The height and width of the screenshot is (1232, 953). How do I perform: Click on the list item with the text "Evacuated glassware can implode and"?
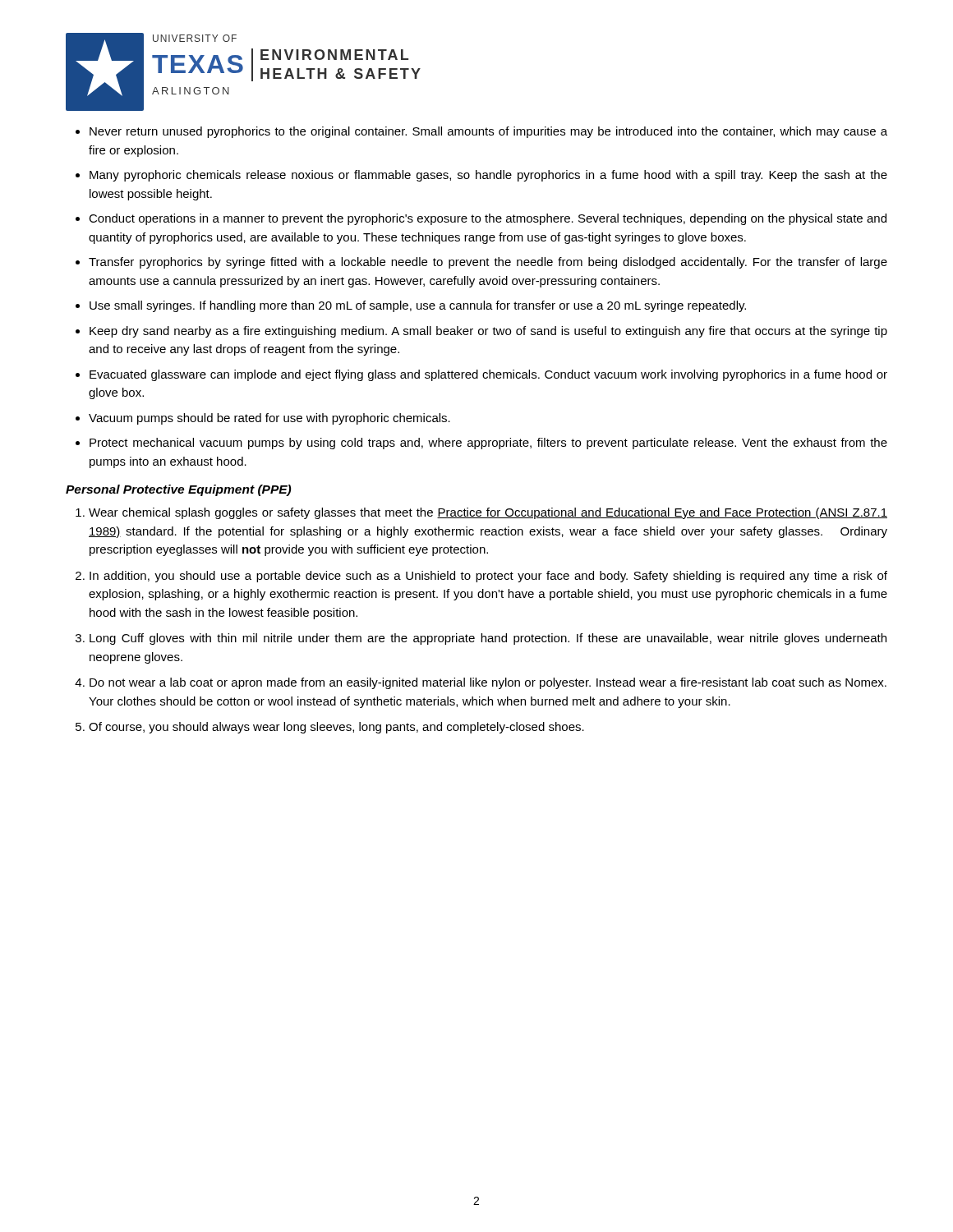click(x=488, y=383)
